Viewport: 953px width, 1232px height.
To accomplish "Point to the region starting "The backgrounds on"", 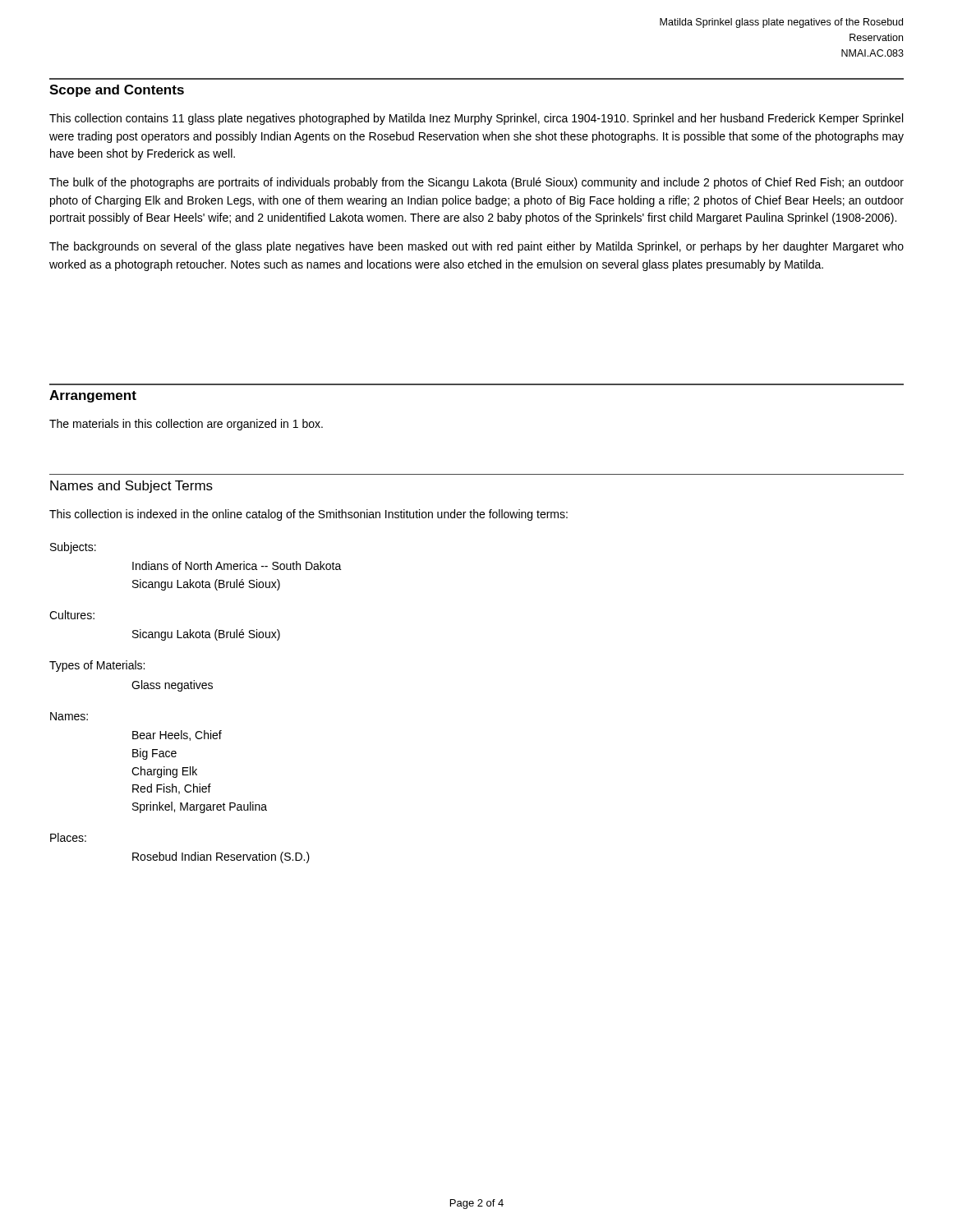I will click(x=476, y=256).
